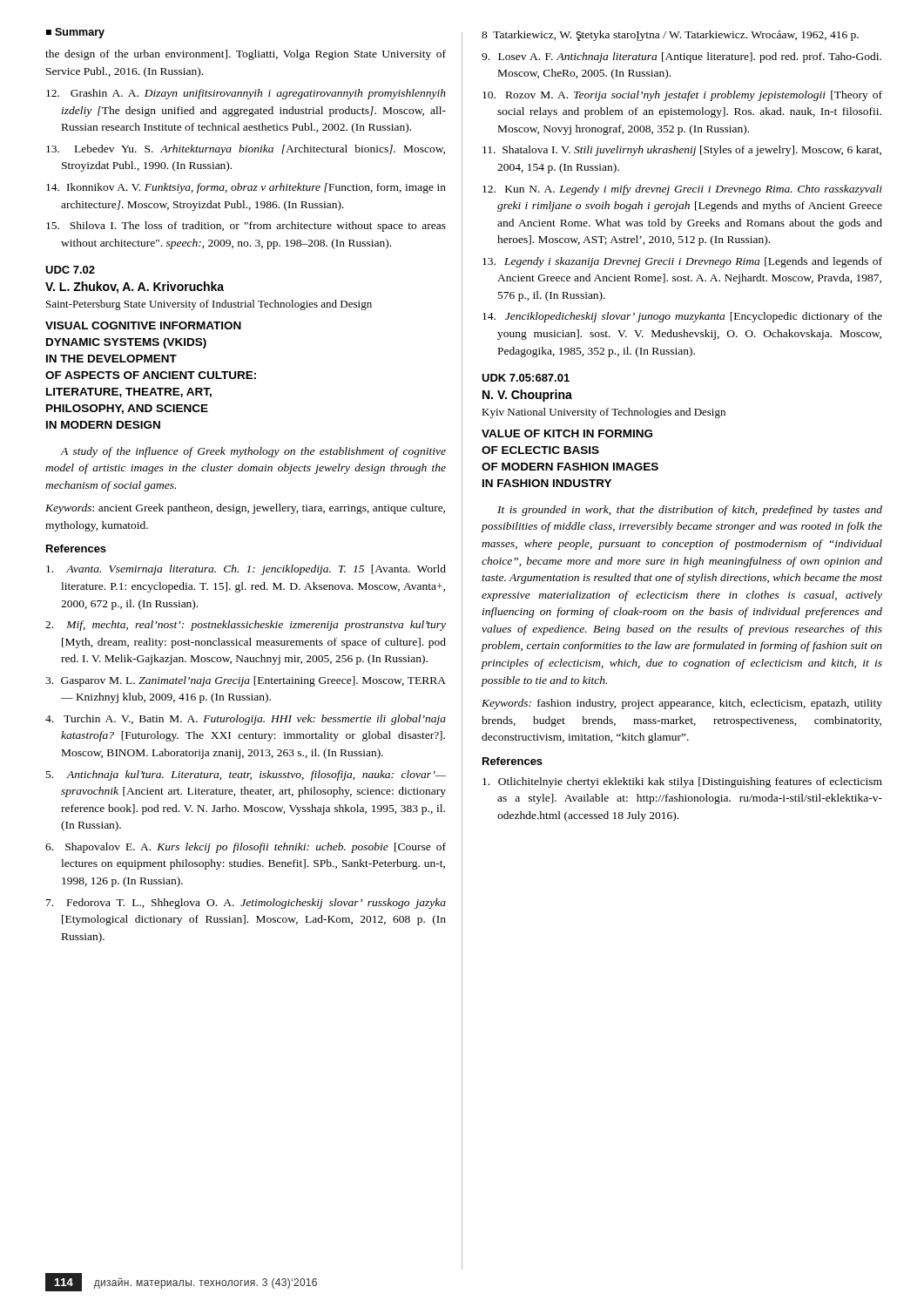Select the text block that reads "the design of the urban"

[246, 62]
